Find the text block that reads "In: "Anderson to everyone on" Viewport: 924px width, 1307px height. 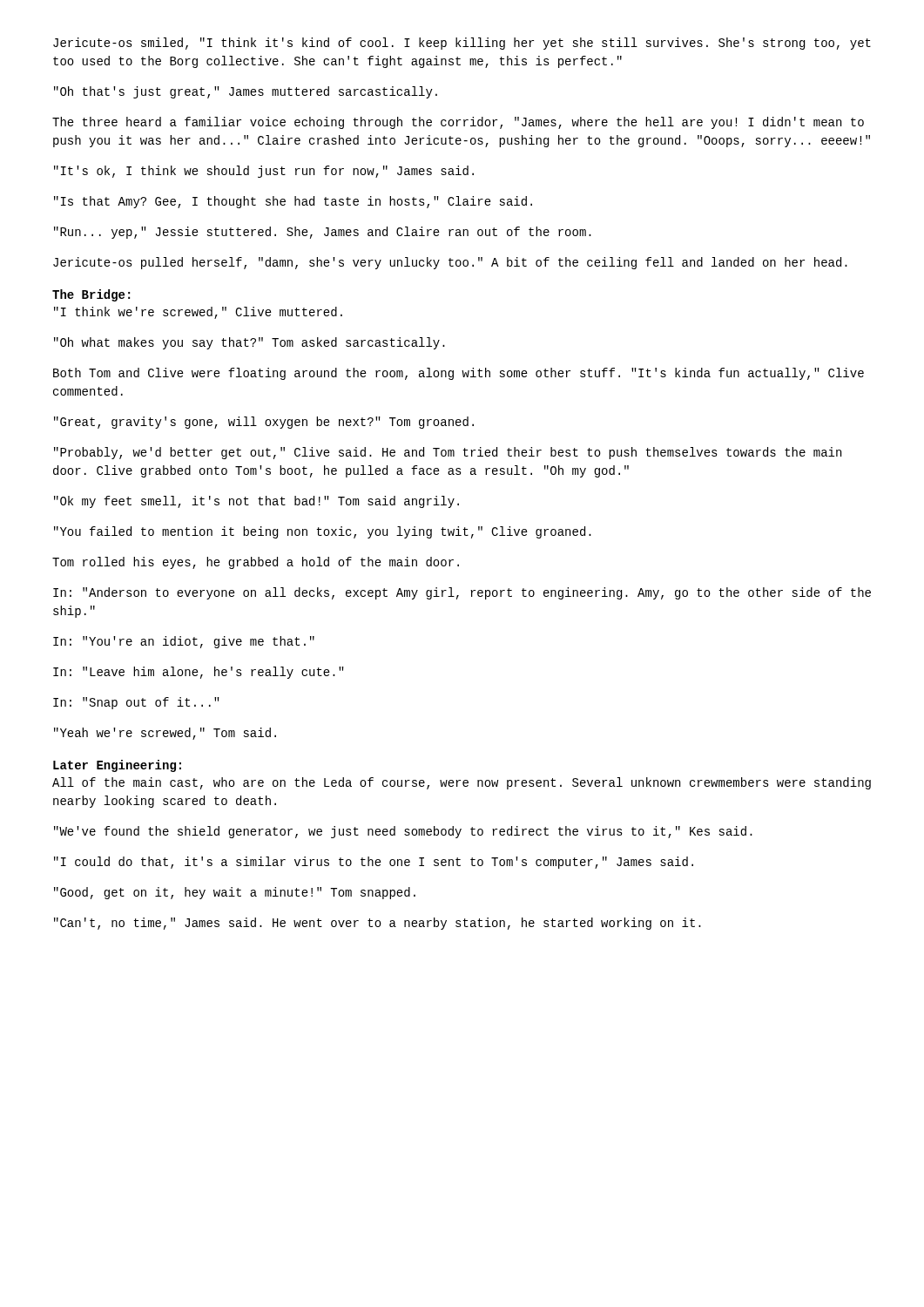(x=462, y=603)
